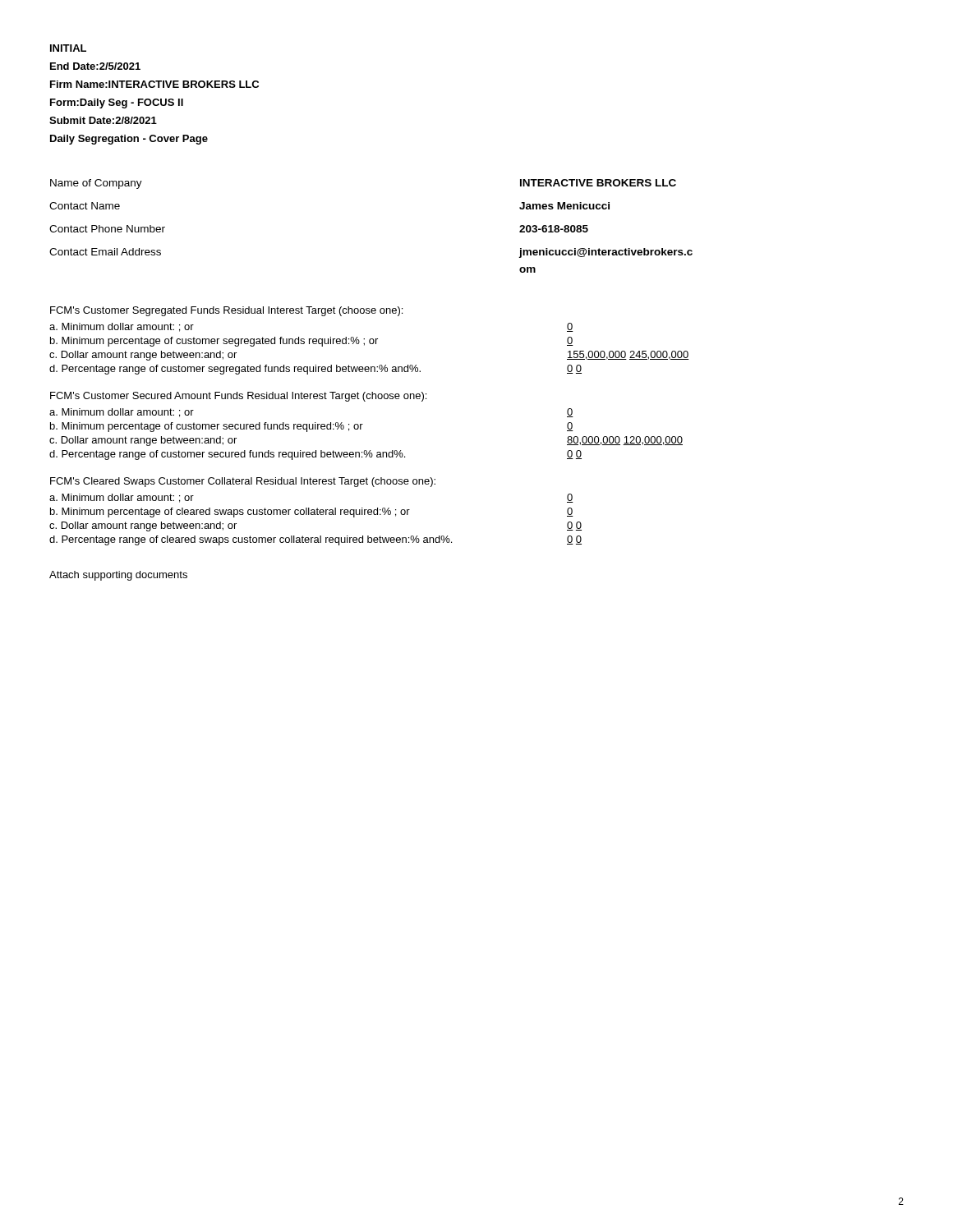953x1232 pixels.
Task: Where does it say "Attach supporting documents"?
Action: click(x=118, y=574)
